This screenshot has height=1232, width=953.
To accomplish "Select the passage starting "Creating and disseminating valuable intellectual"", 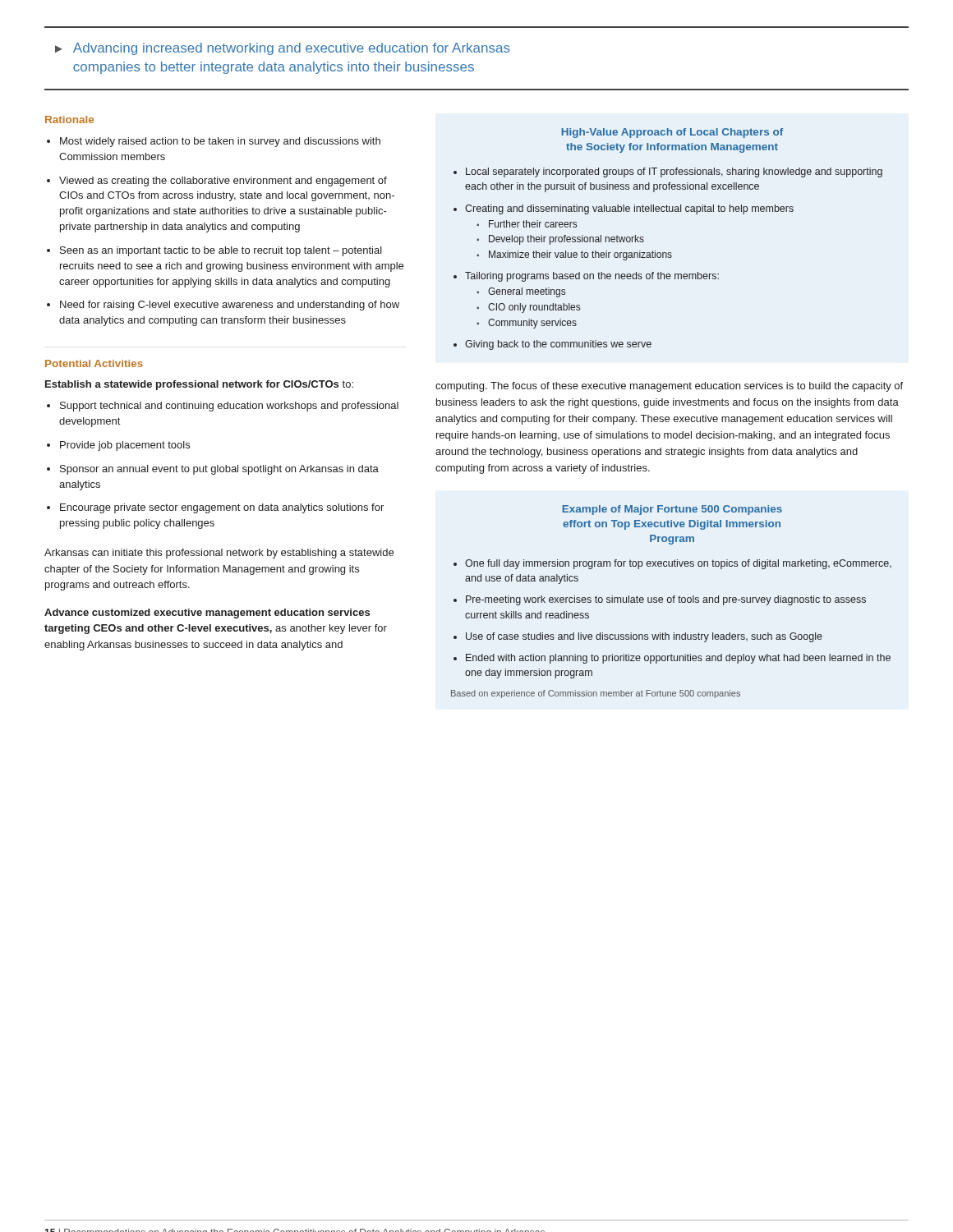I will (629, 208).
